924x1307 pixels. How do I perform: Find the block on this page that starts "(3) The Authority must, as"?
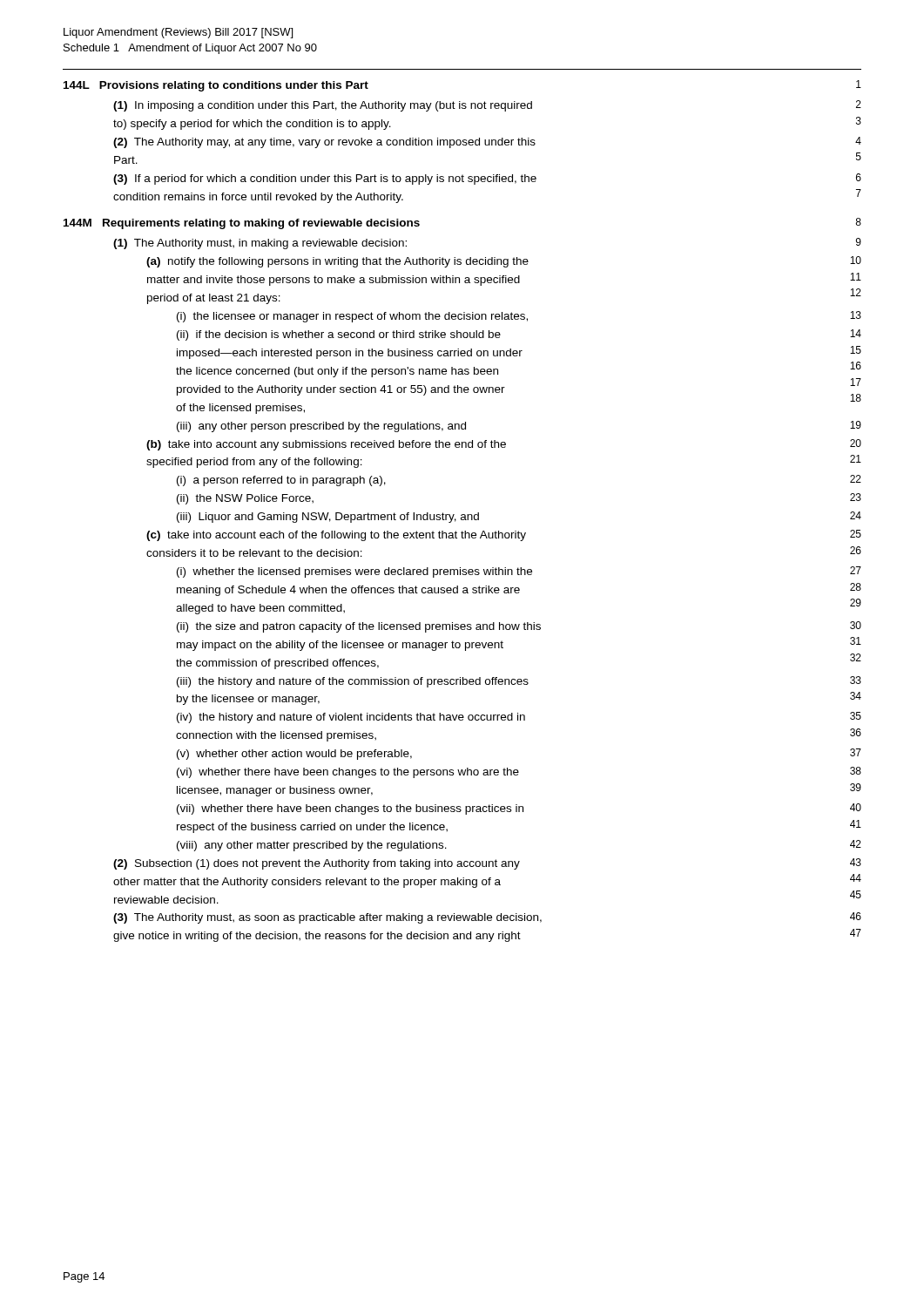pos(487,928)
